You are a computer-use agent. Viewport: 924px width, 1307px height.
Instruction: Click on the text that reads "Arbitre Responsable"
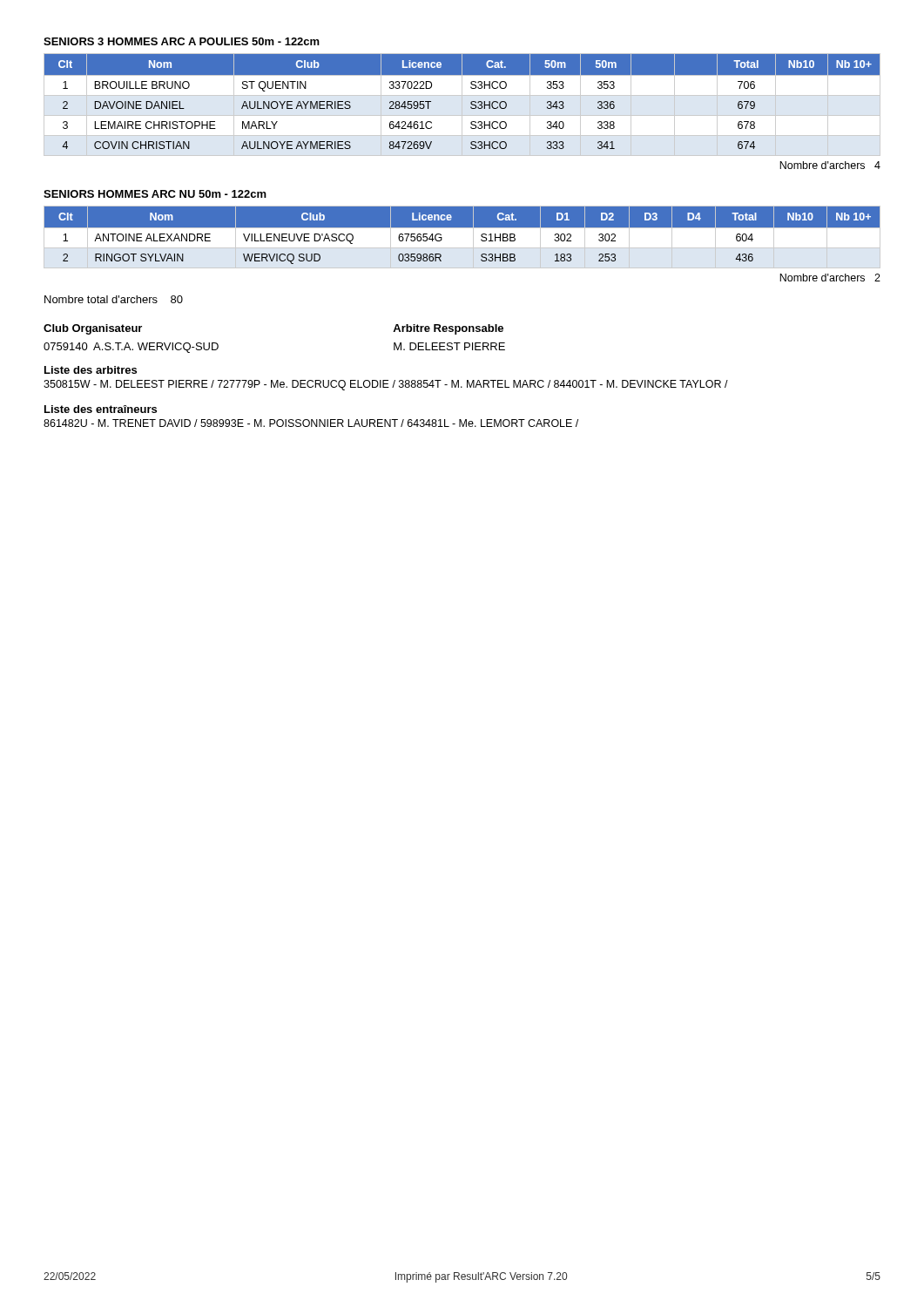pos(448,328)
